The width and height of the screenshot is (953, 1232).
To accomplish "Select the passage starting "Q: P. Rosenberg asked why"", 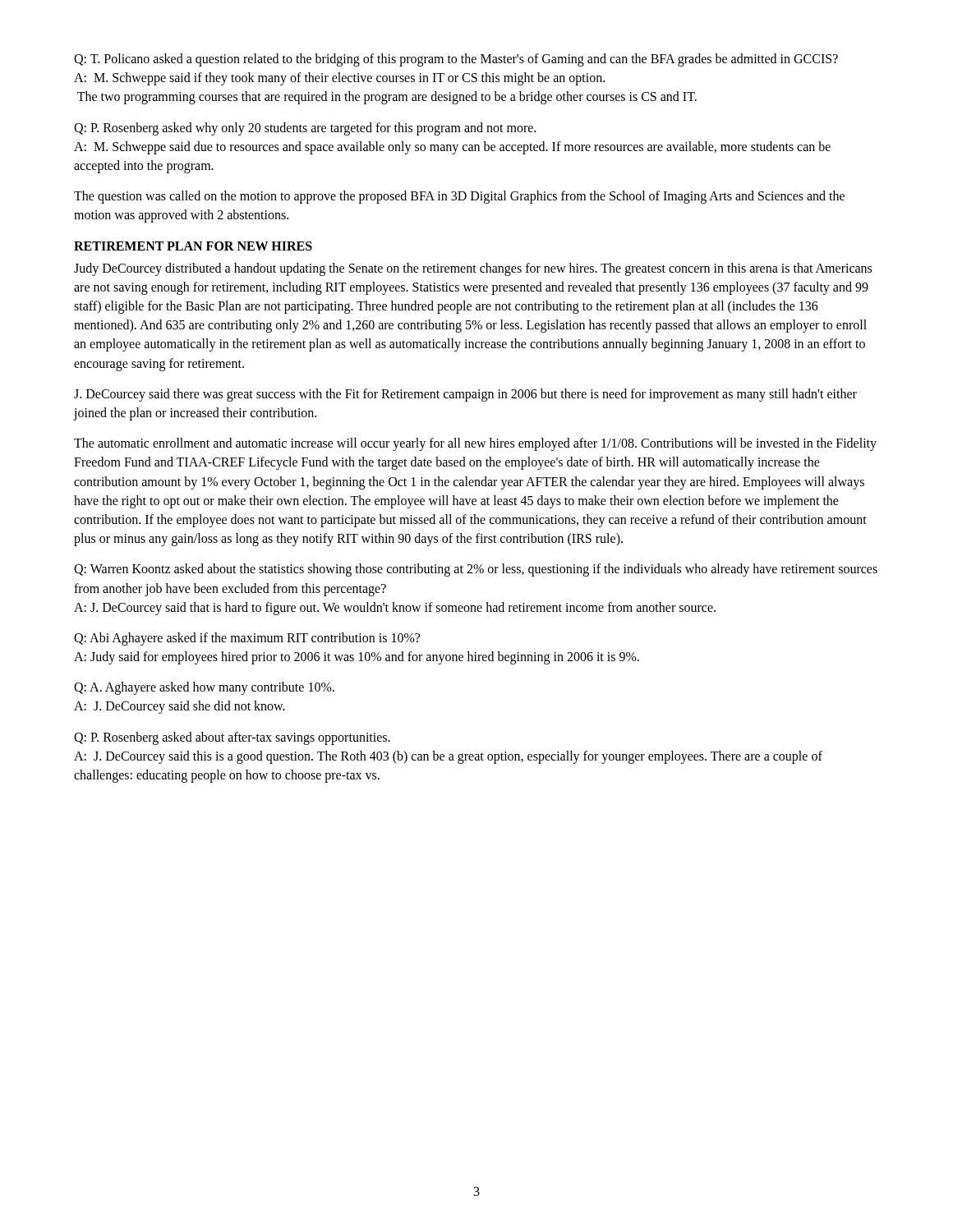I will (x=452, y=146).
